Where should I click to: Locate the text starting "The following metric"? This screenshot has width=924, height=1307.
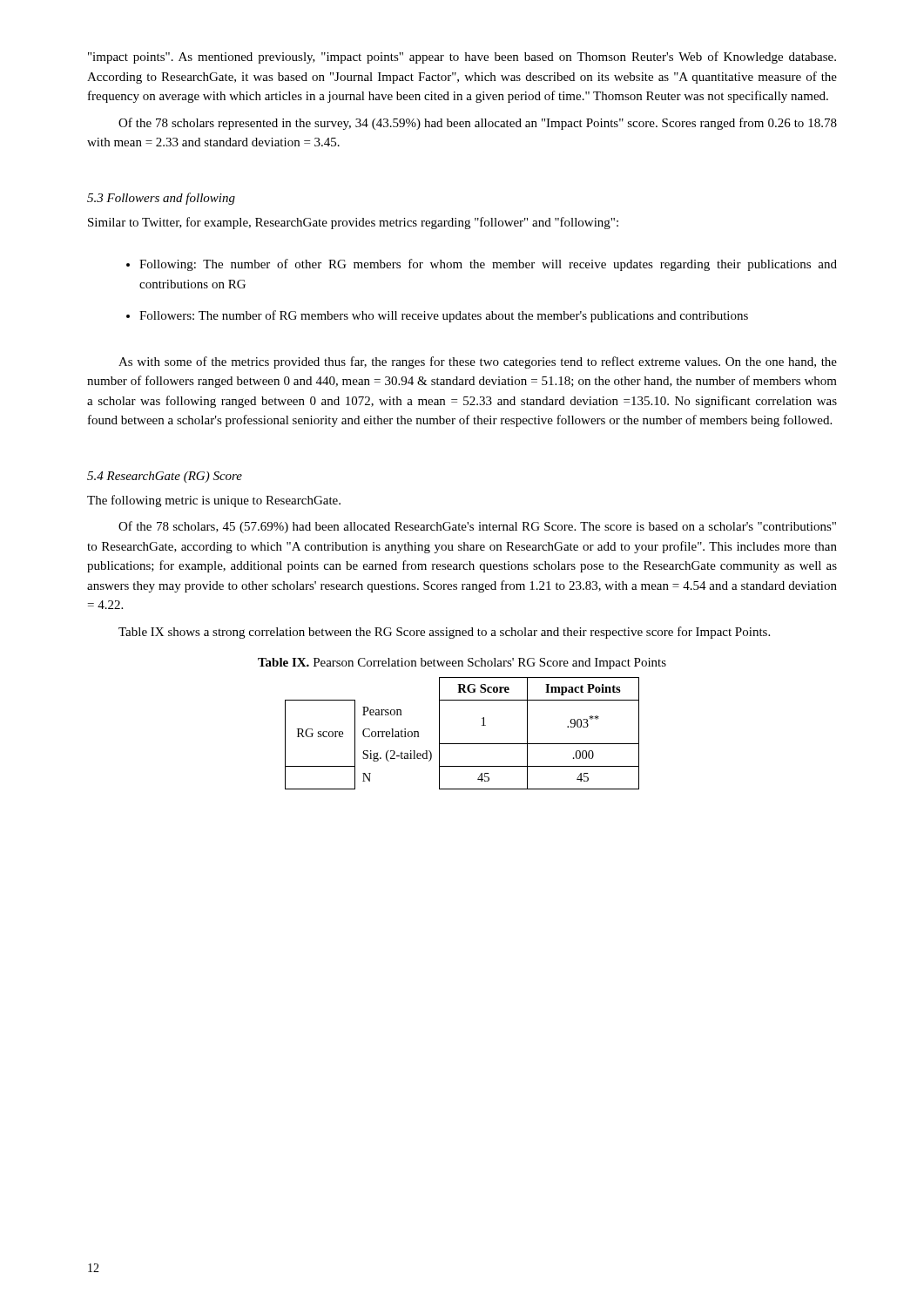(x=214, y=500)
